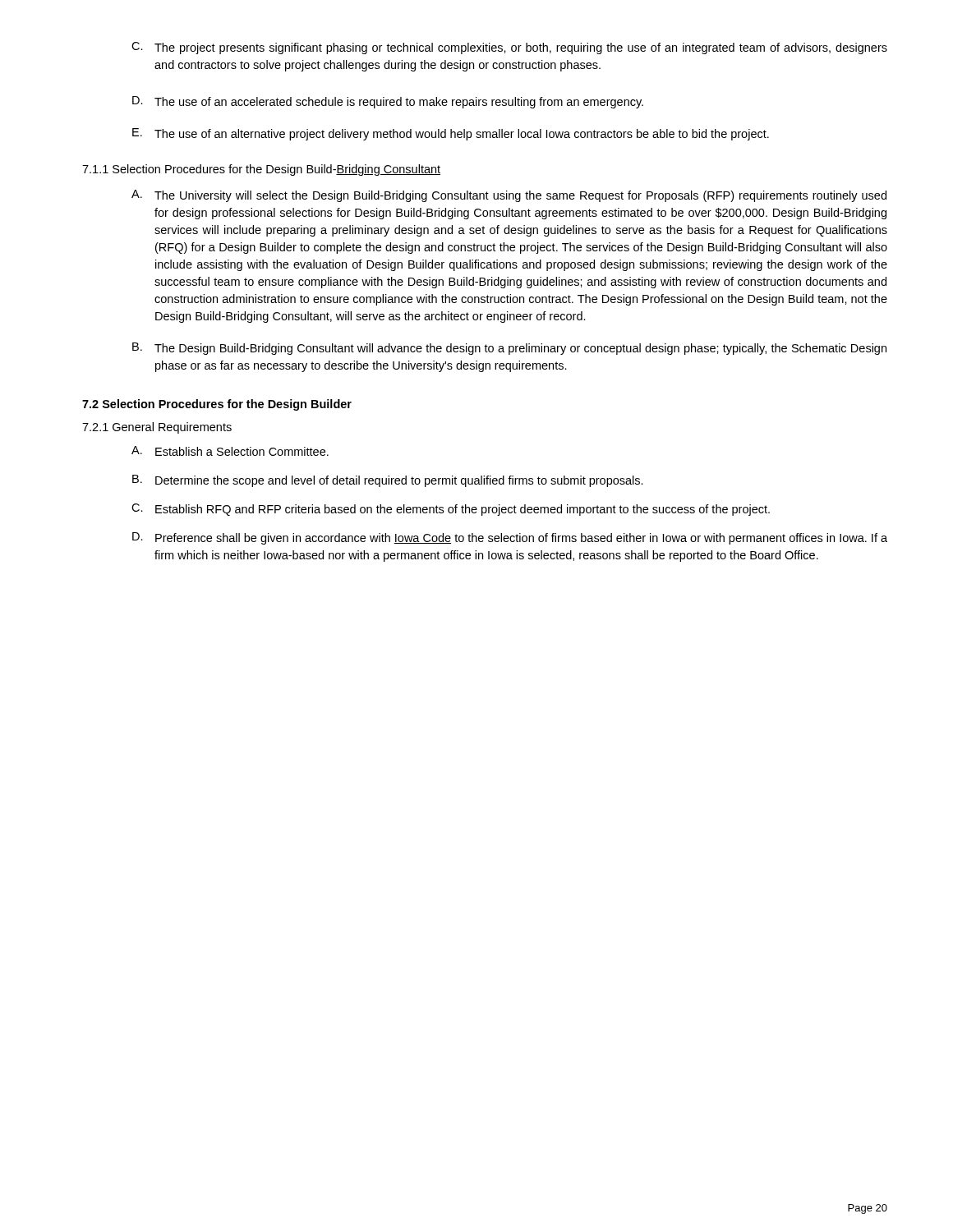Click on the text block starting "A. Establish a Selection Committee."
953x1232 pixels.
[x=230, y=451]
